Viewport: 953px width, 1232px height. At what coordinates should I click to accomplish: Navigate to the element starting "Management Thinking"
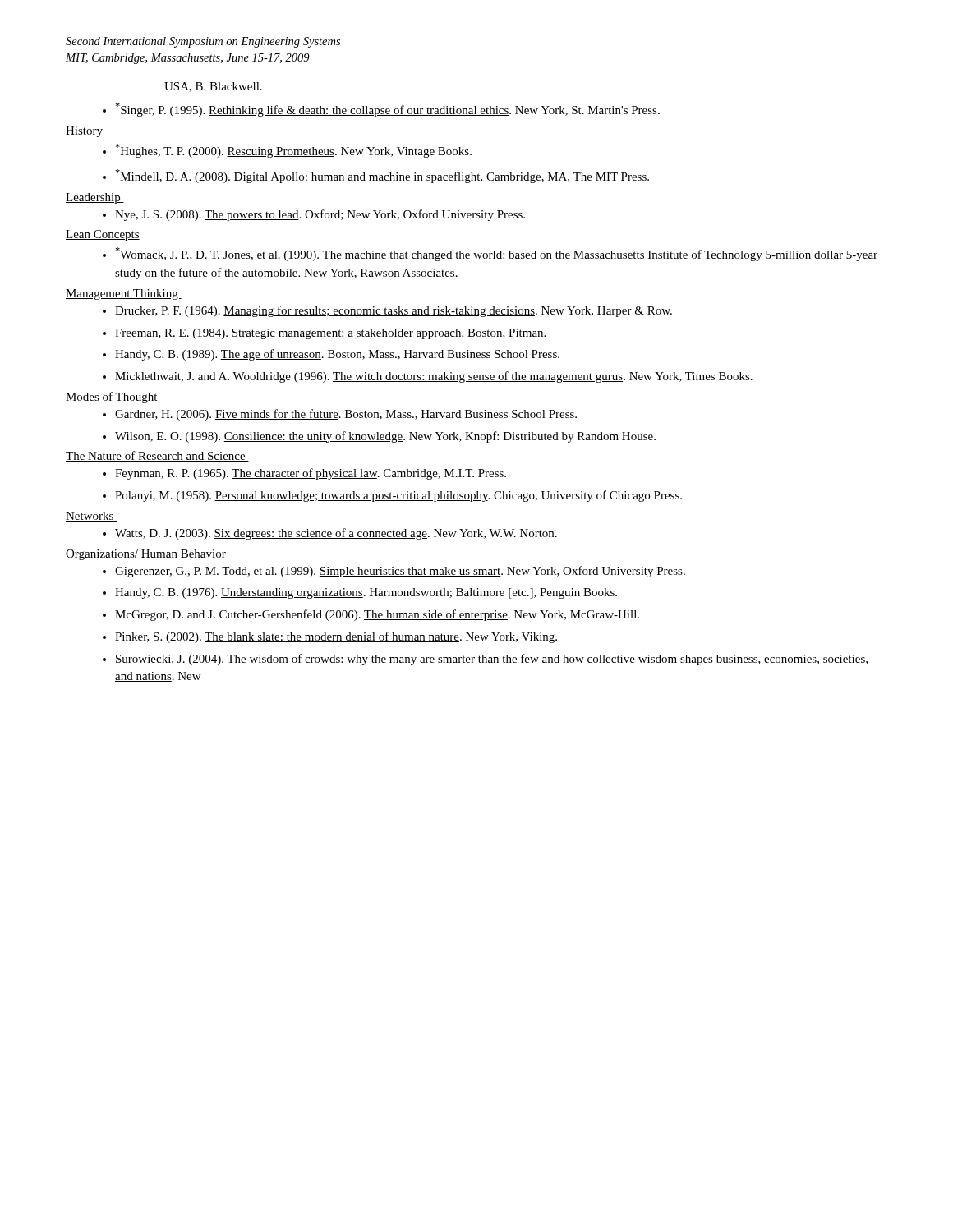pos(123,293)
